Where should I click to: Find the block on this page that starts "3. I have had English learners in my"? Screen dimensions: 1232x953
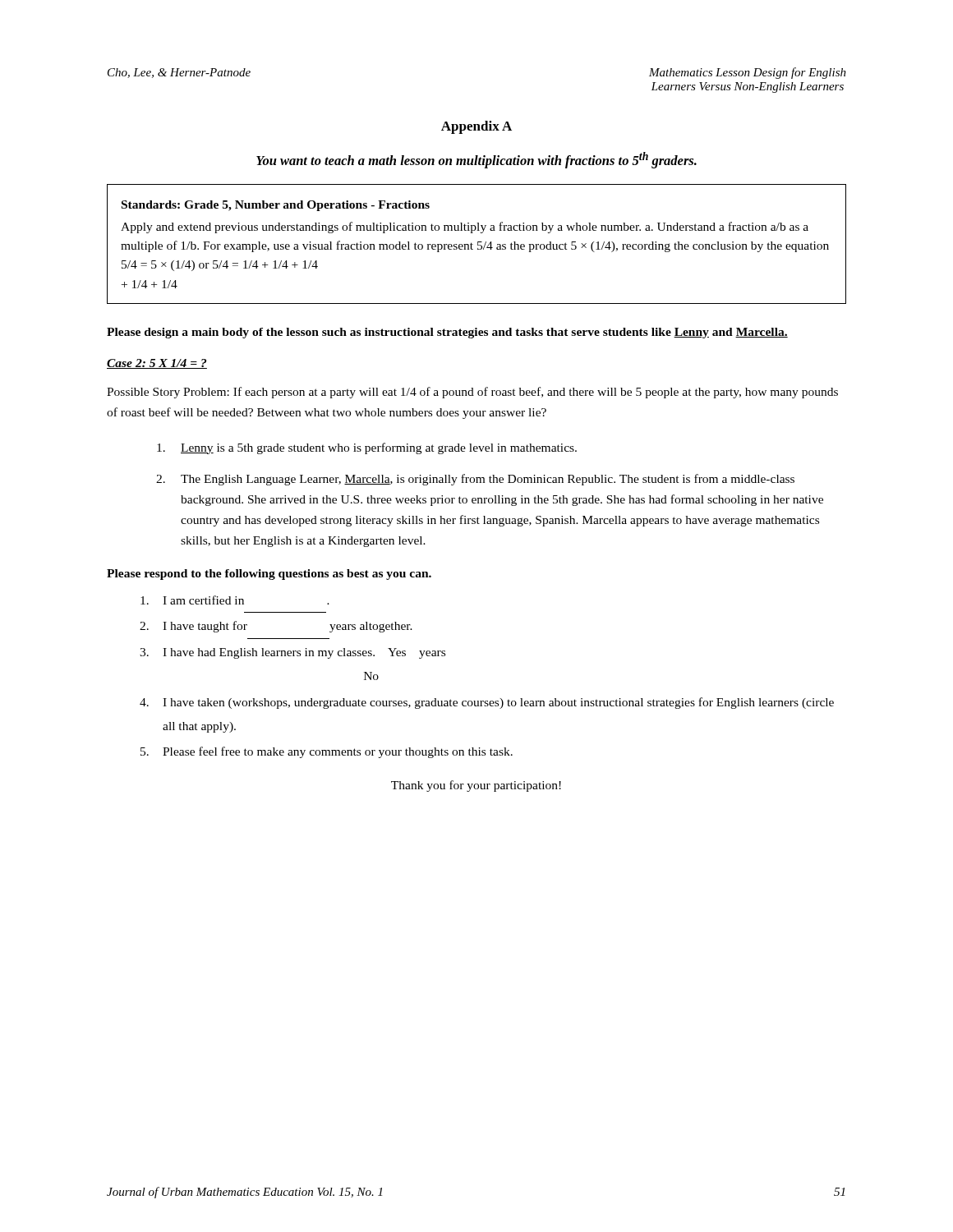[293, 664]
